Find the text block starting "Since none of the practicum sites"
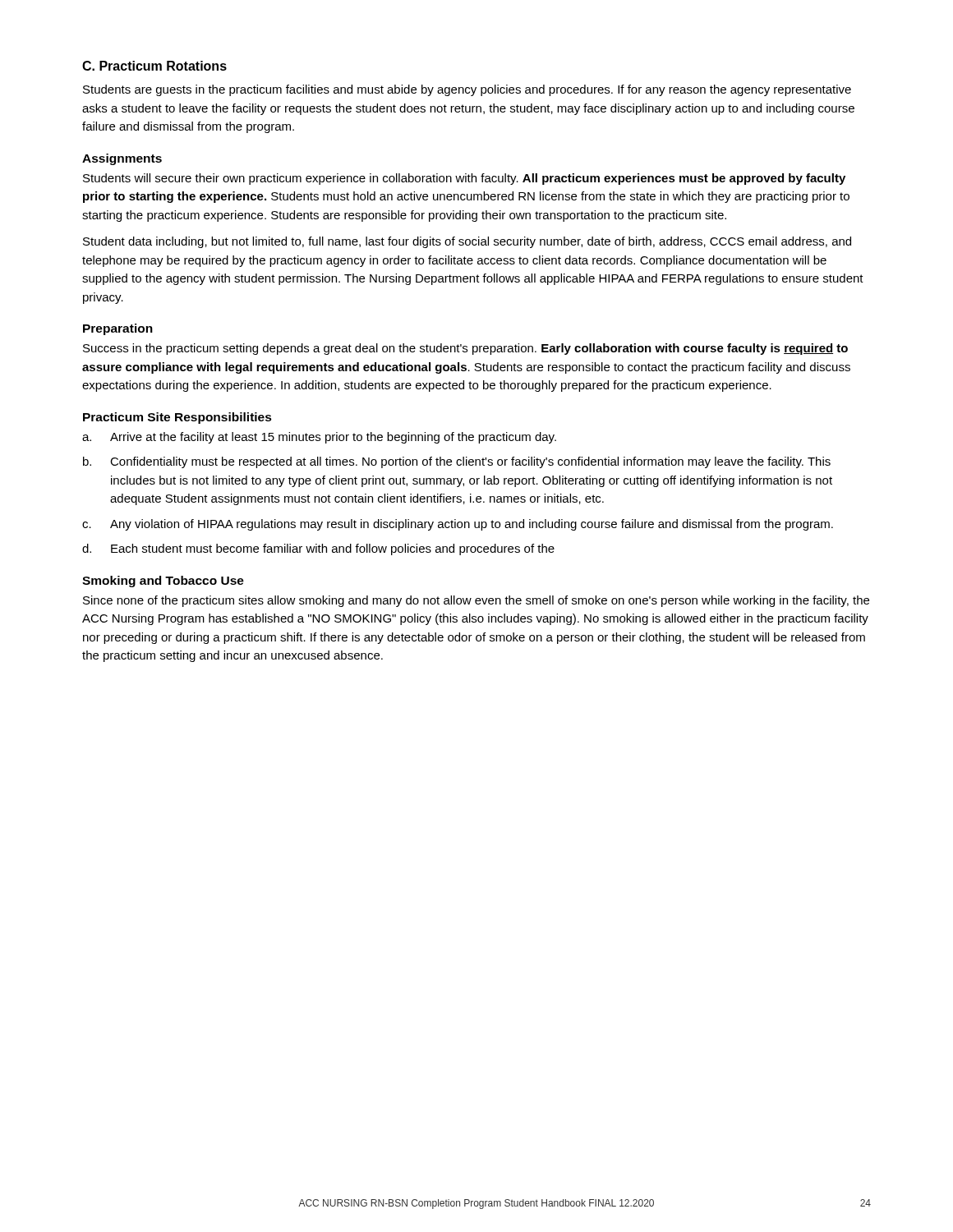Screen dimensions: 1232x953 (x=476, y=628)
